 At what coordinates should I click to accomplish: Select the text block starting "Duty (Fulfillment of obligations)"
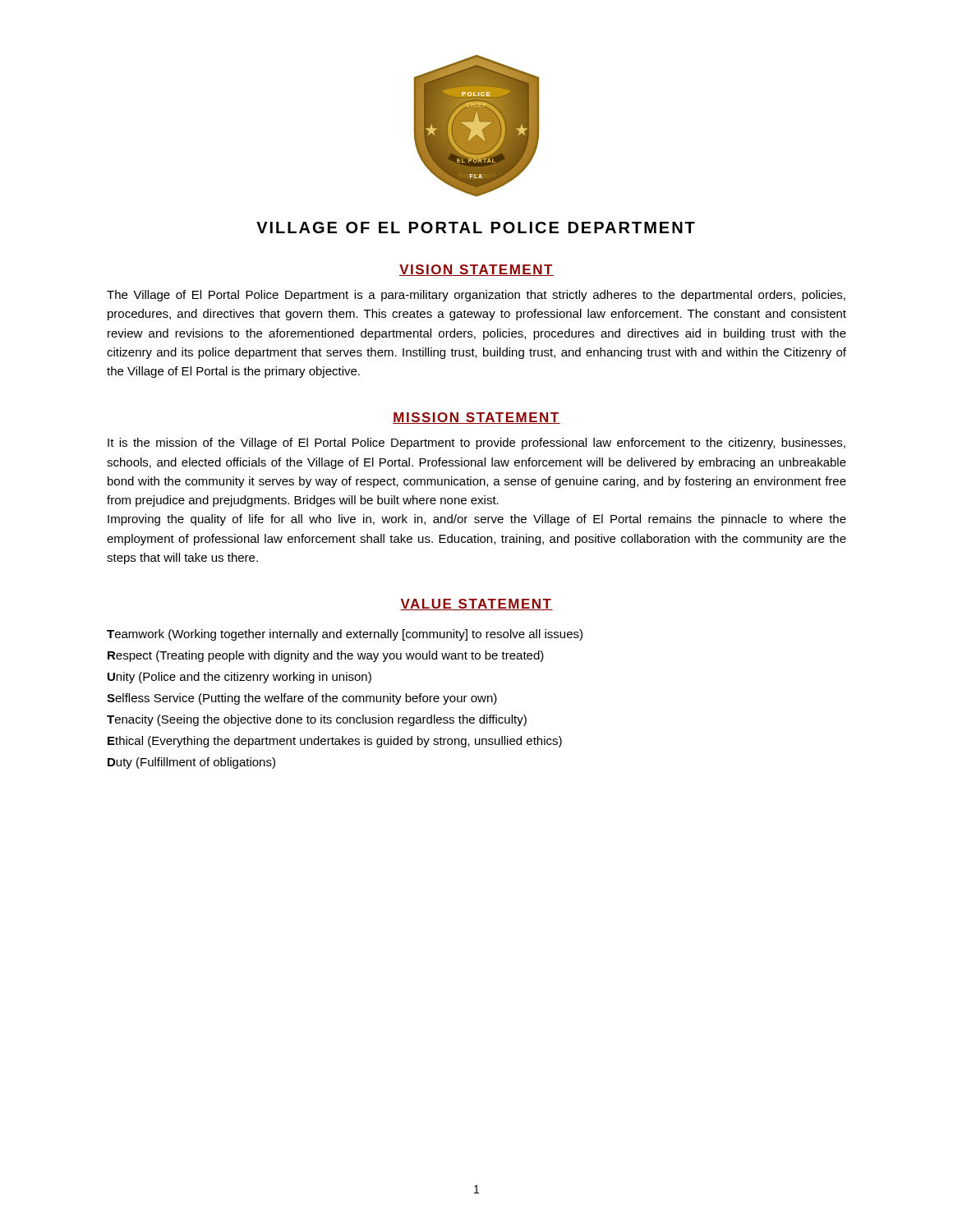click(191, 762)
